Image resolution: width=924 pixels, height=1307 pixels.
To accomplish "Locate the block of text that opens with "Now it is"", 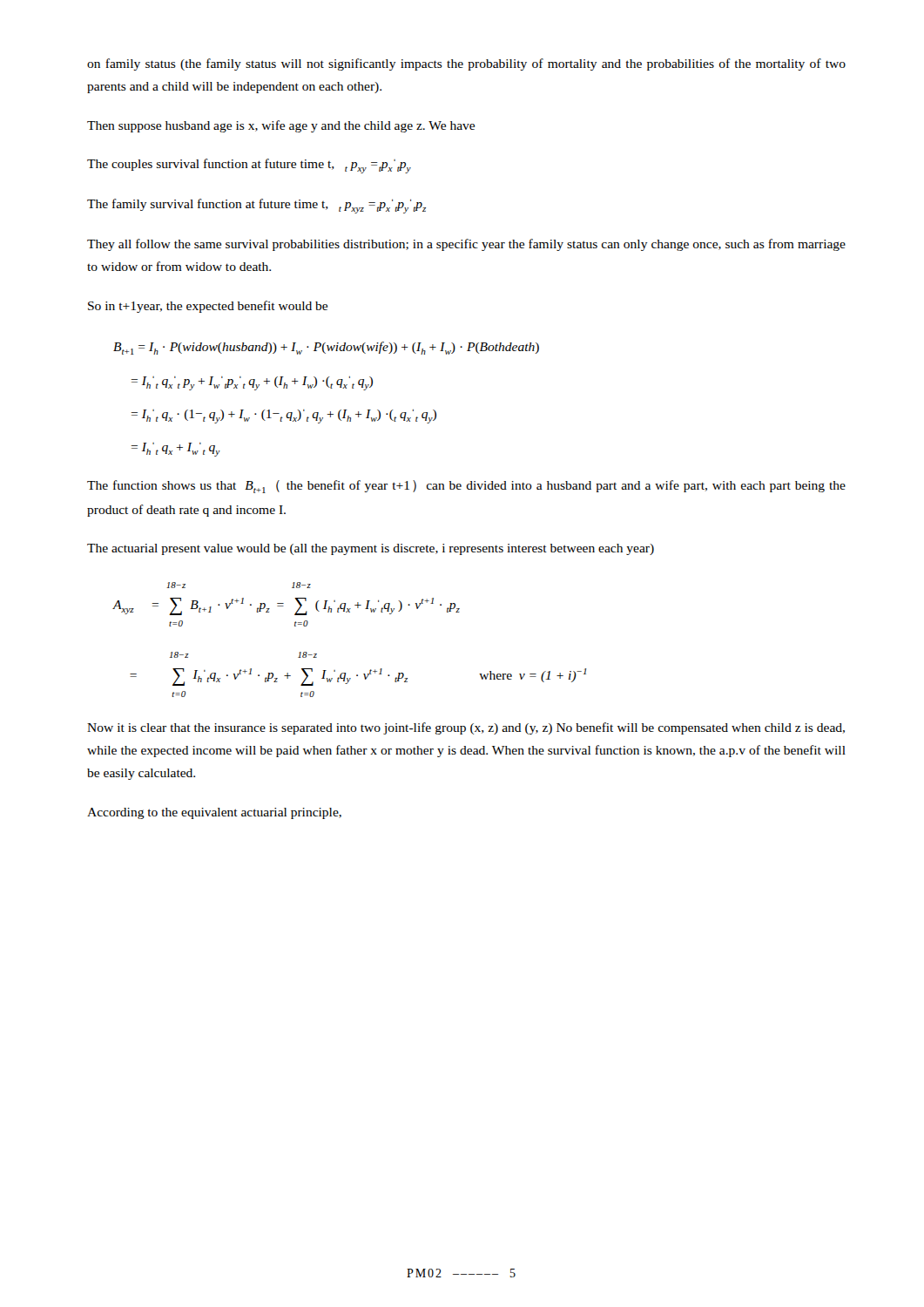I will (466, 750).
